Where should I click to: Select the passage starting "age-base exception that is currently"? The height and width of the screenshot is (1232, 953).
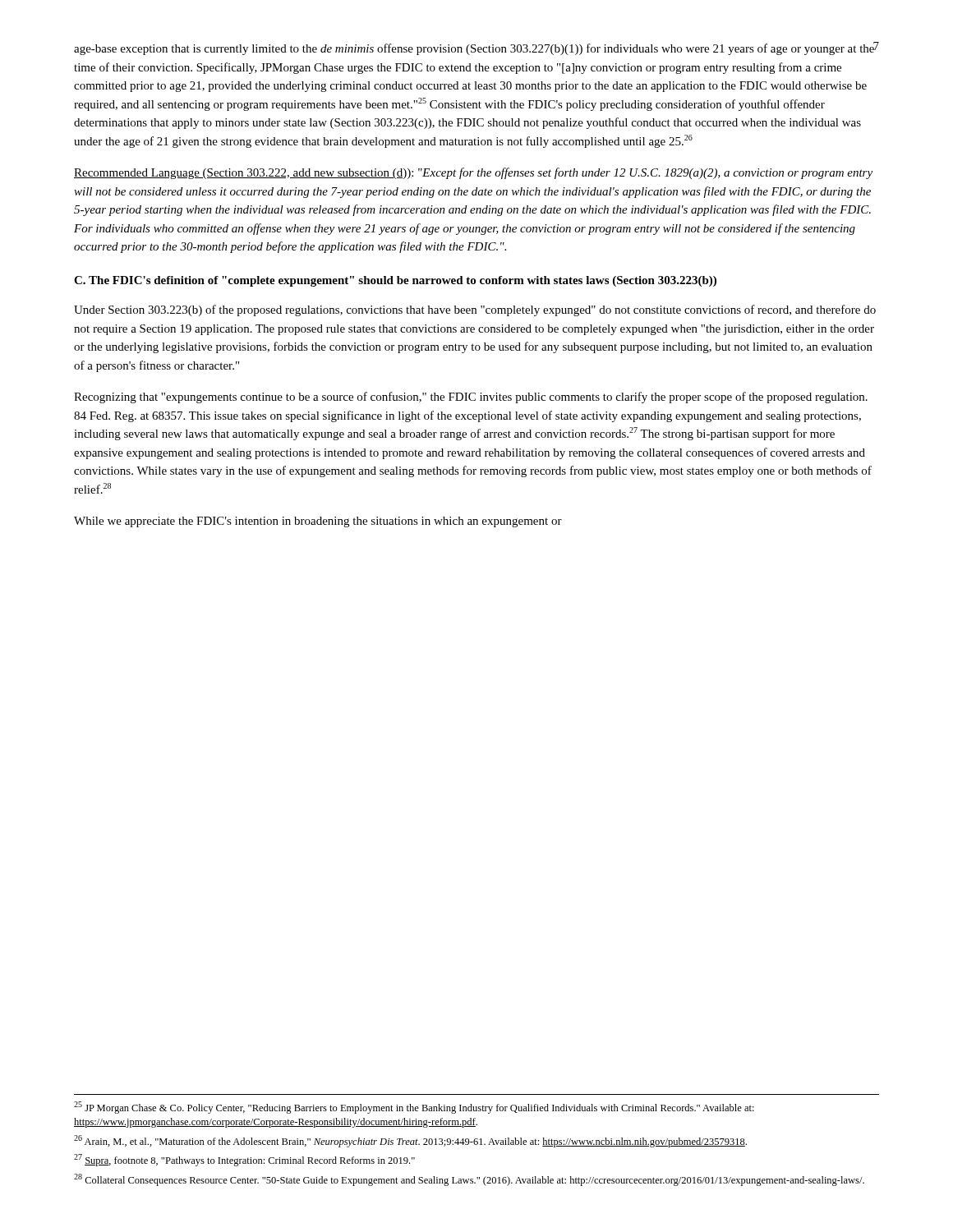[476, 95]
